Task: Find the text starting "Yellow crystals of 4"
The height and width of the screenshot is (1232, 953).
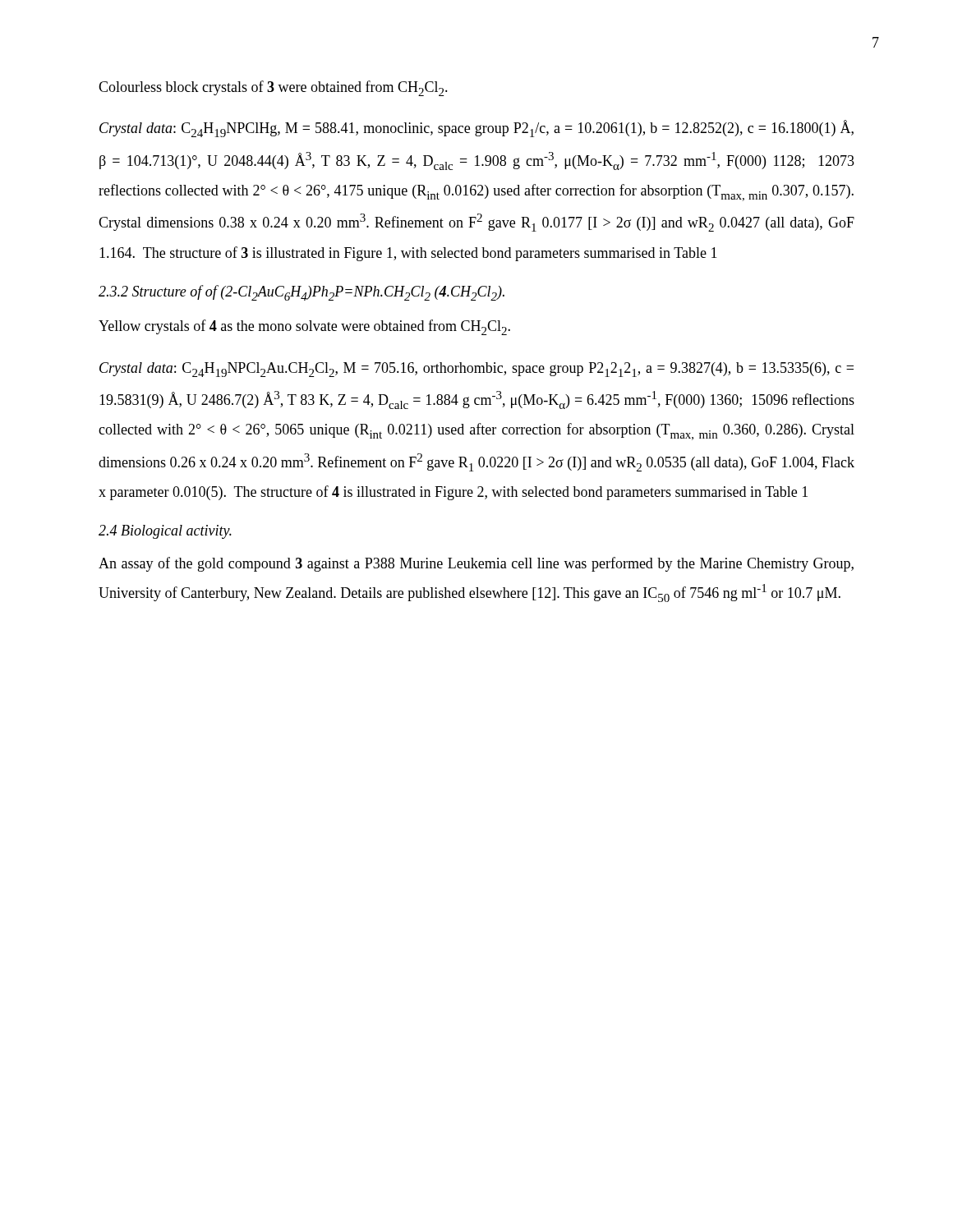Action: click(x=476, y=328)
